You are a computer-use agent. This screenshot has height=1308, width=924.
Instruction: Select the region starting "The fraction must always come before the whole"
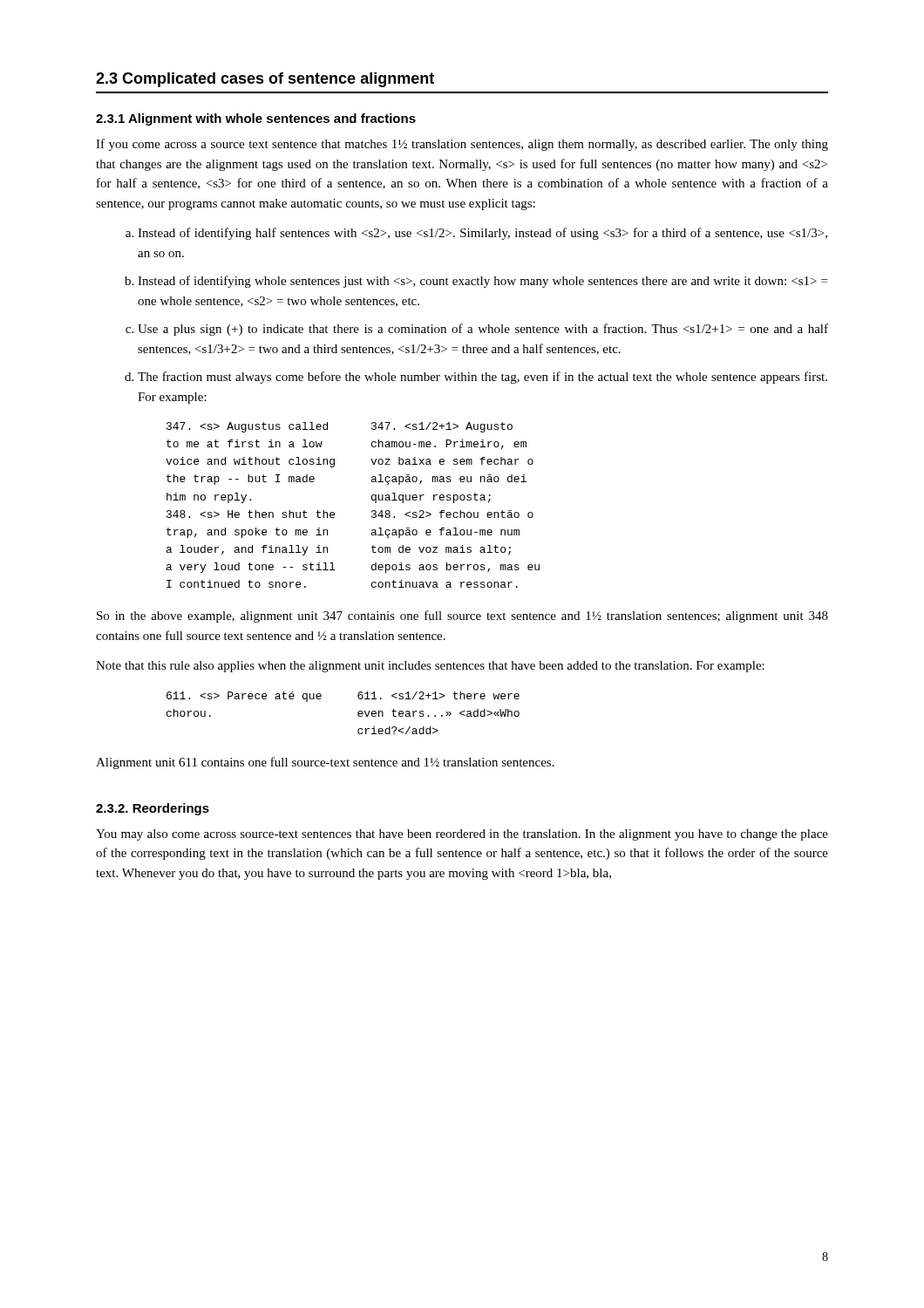483,387
